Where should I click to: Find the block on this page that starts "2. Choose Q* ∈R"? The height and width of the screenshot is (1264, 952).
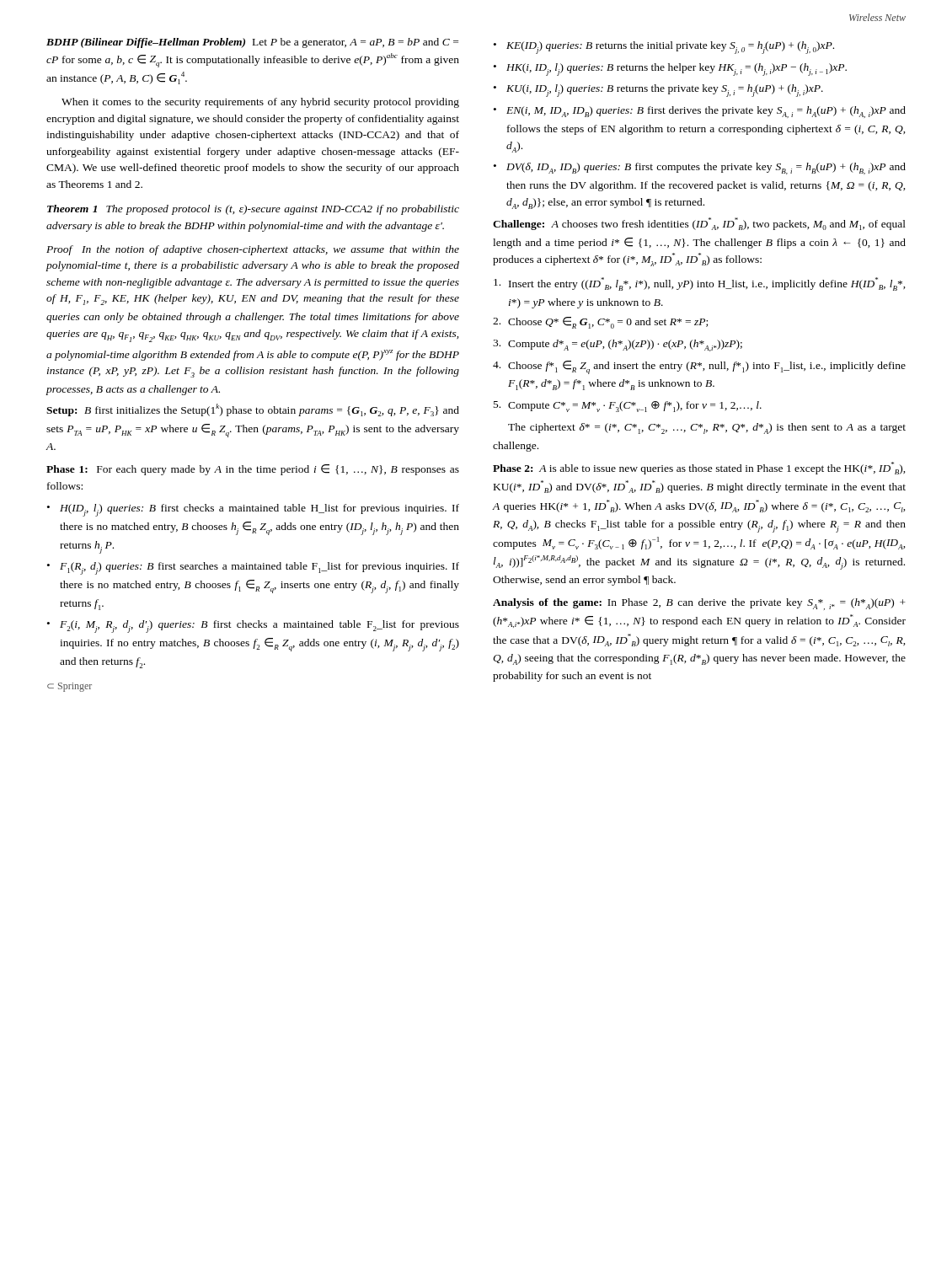tap(699, 323)
